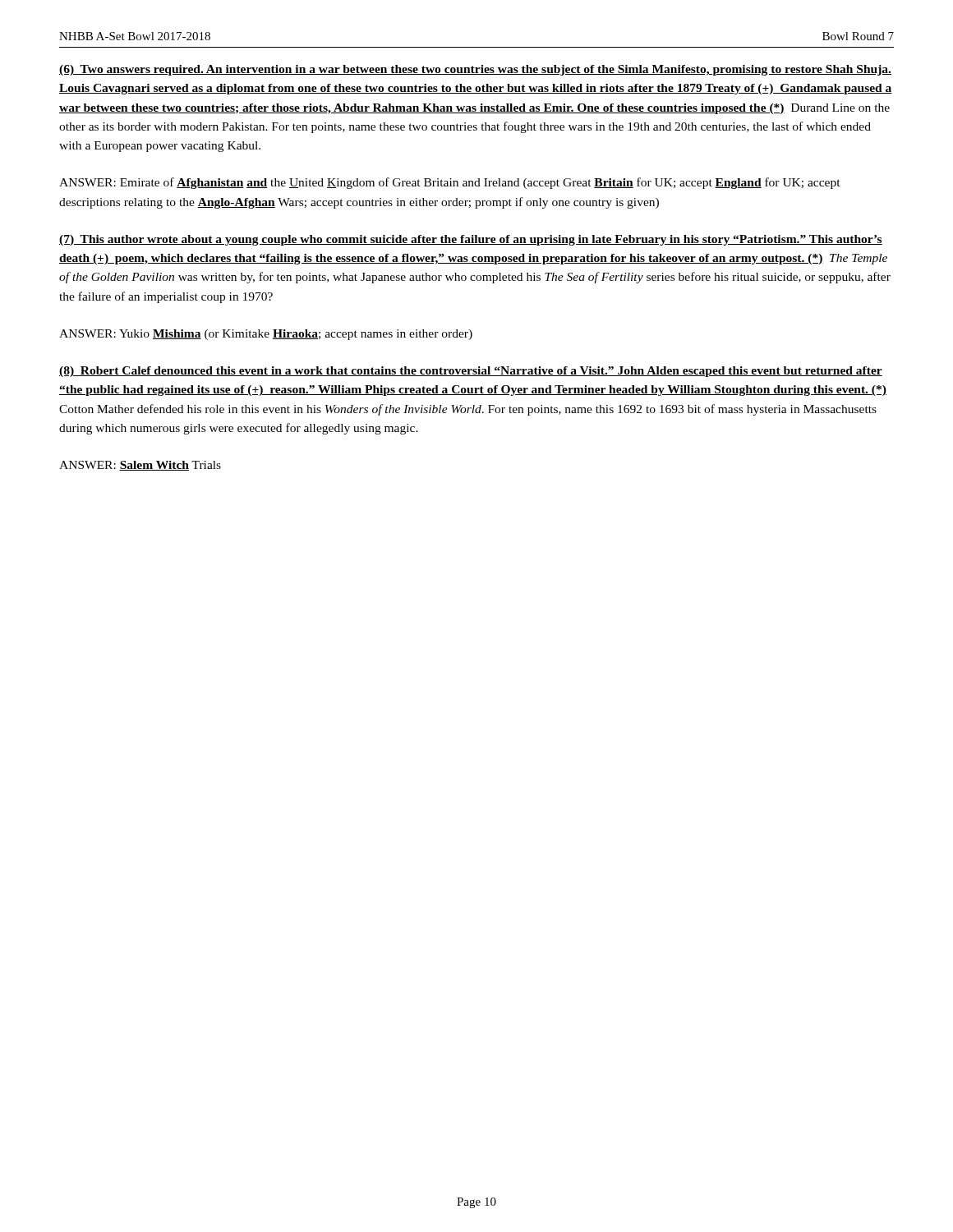
Task: Locate the text block that reads "ANSWER: Emirate of Afghanistan and"
Action: pos(476,192)
